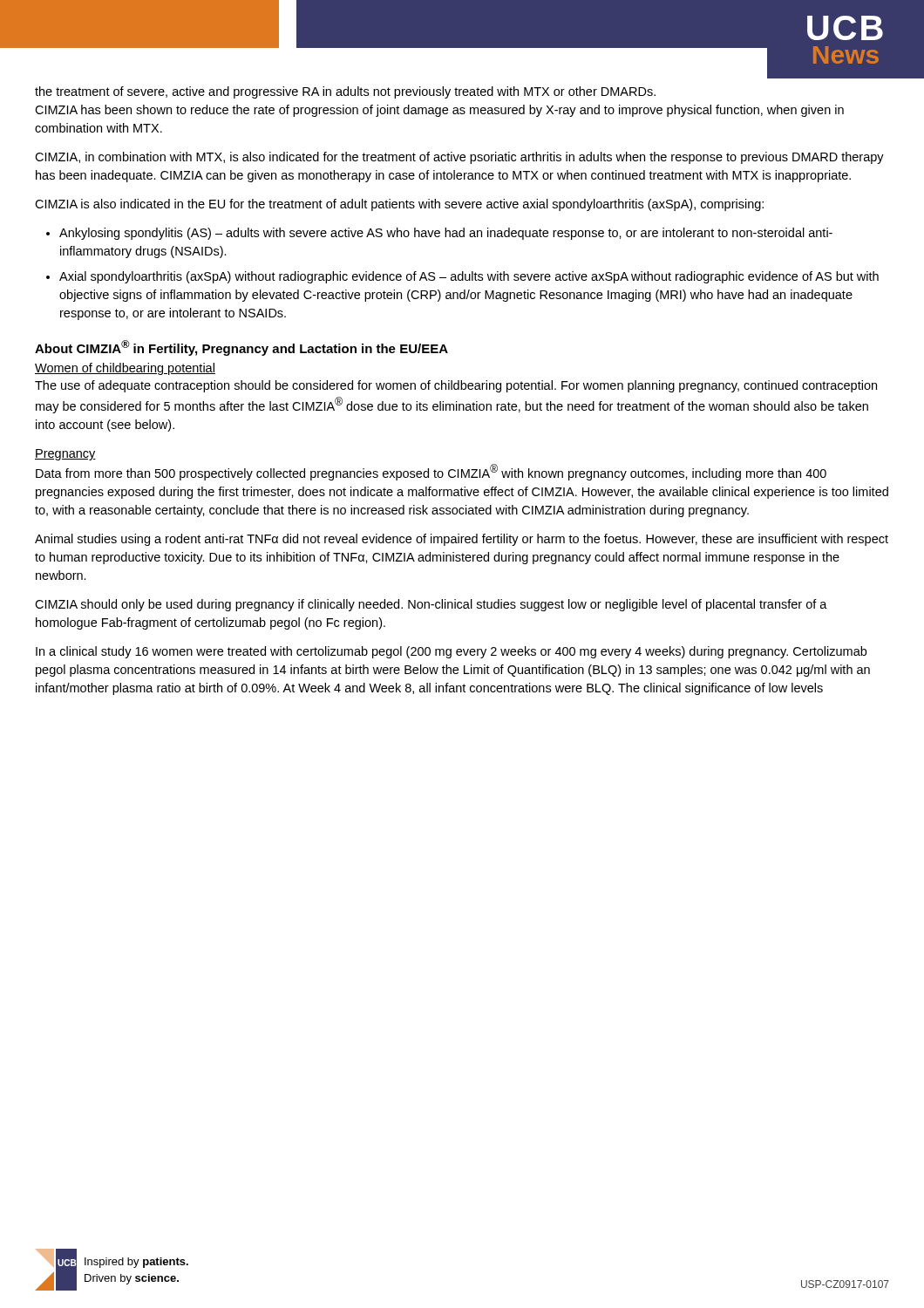The width and height of the screenshot is (924, 1308).
Task: Point to the block beginning "In a clinical study 16 women were treated"
Action: point(453,670)
